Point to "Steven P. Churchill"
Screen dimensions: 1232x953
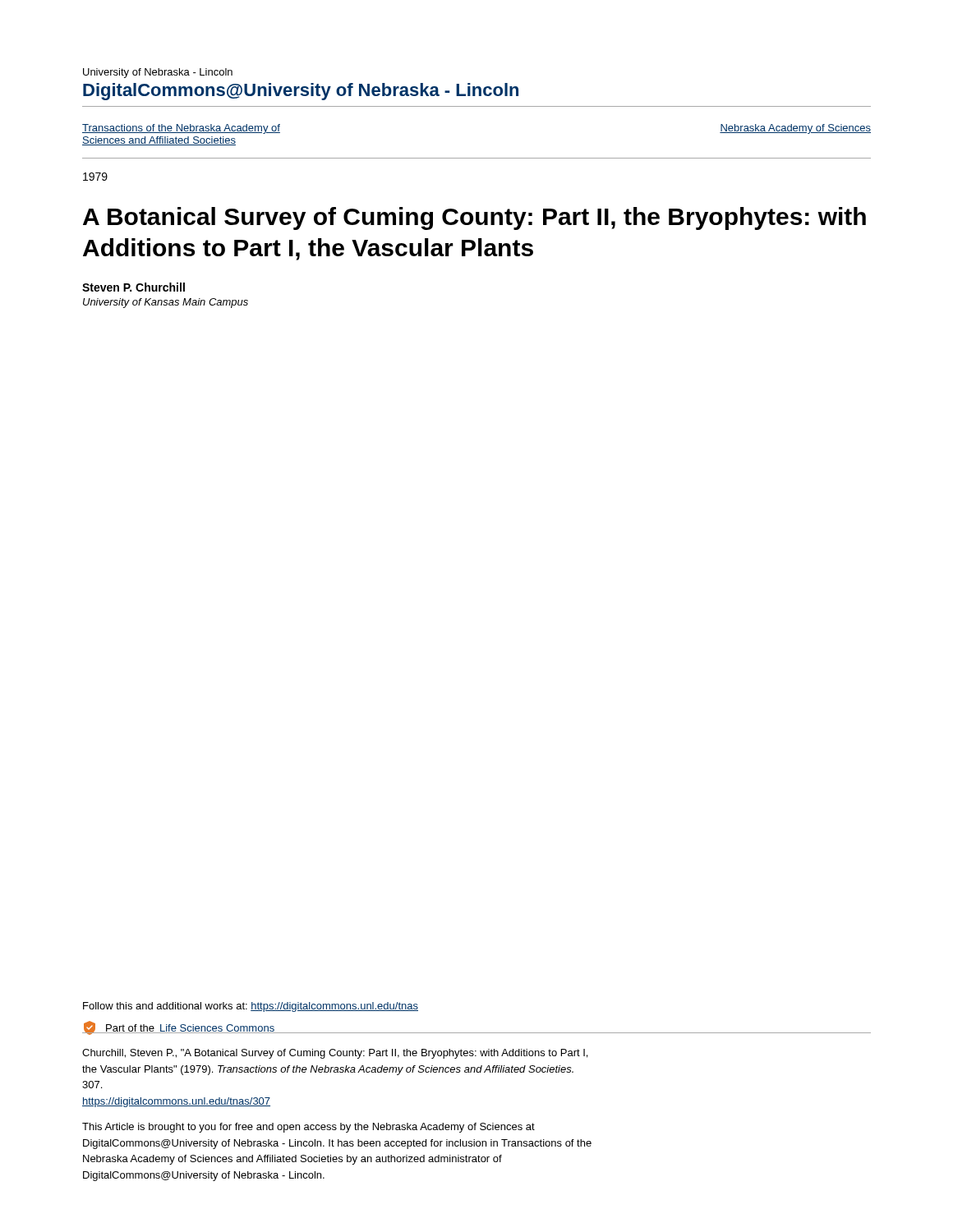134,287
